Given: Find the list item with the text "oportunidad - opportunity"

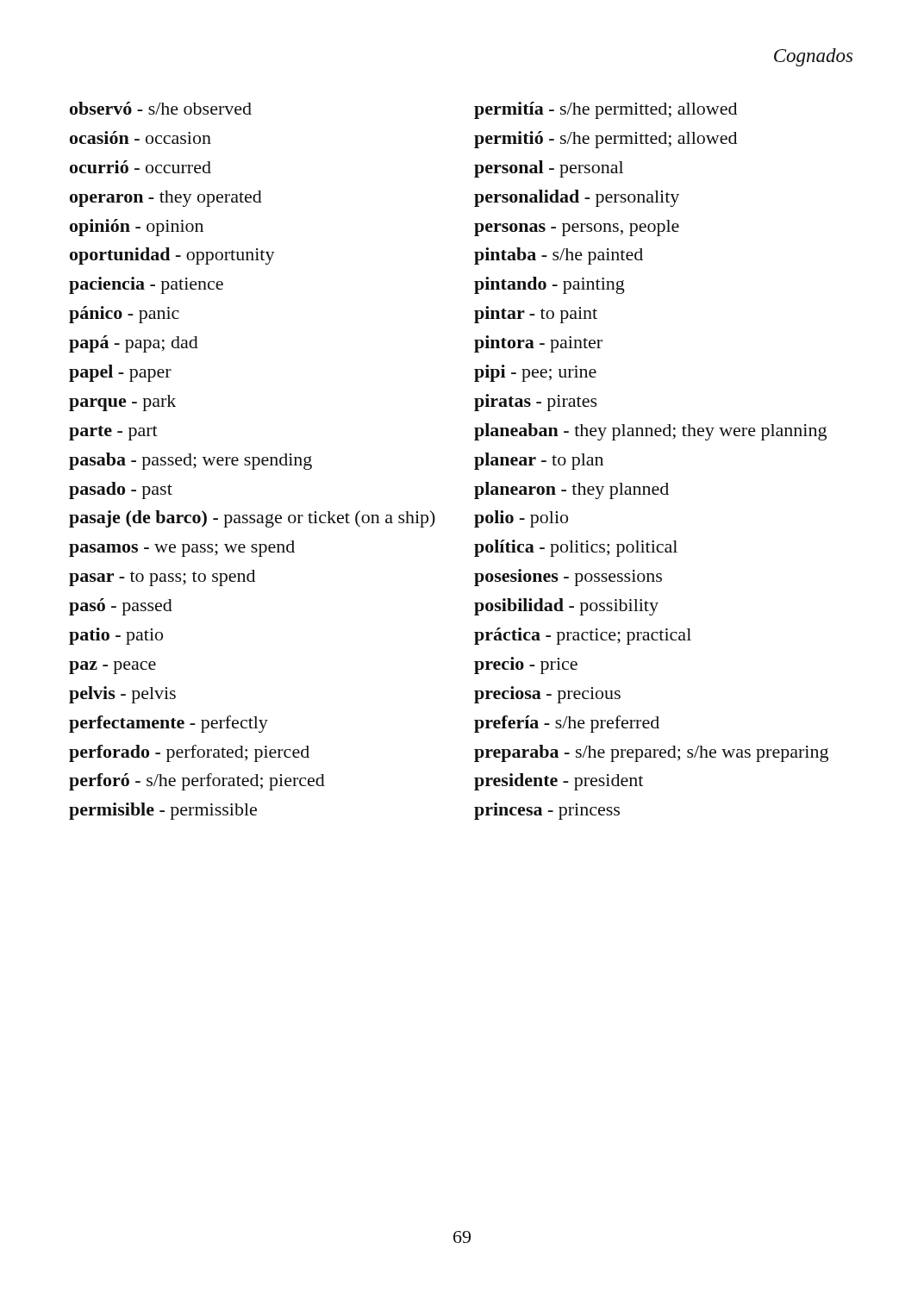Looking at the screenshot, I should (x=172, y=254).
